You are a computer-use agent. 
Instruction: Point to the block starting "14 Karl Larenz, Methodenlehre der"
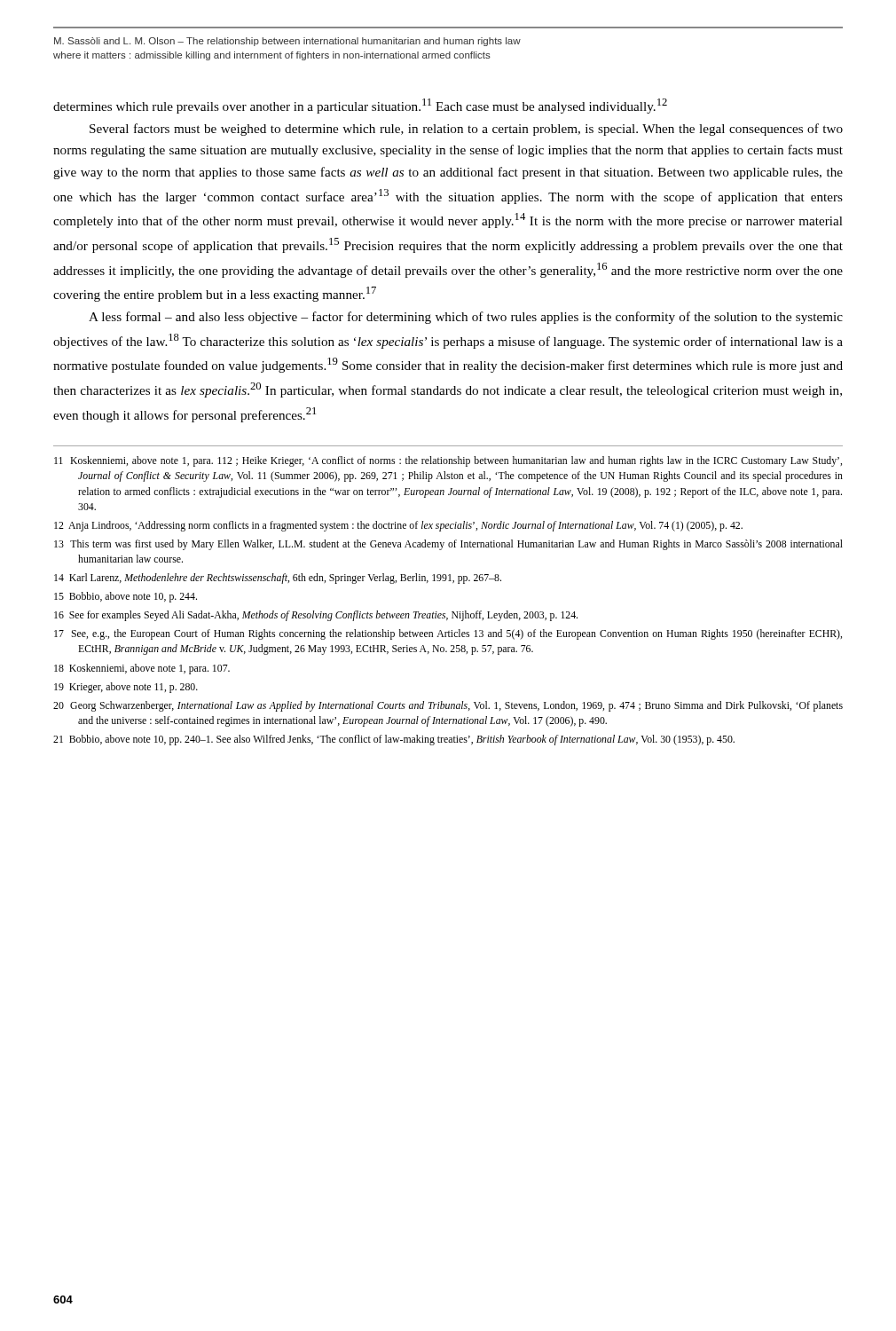click(278, 578)
